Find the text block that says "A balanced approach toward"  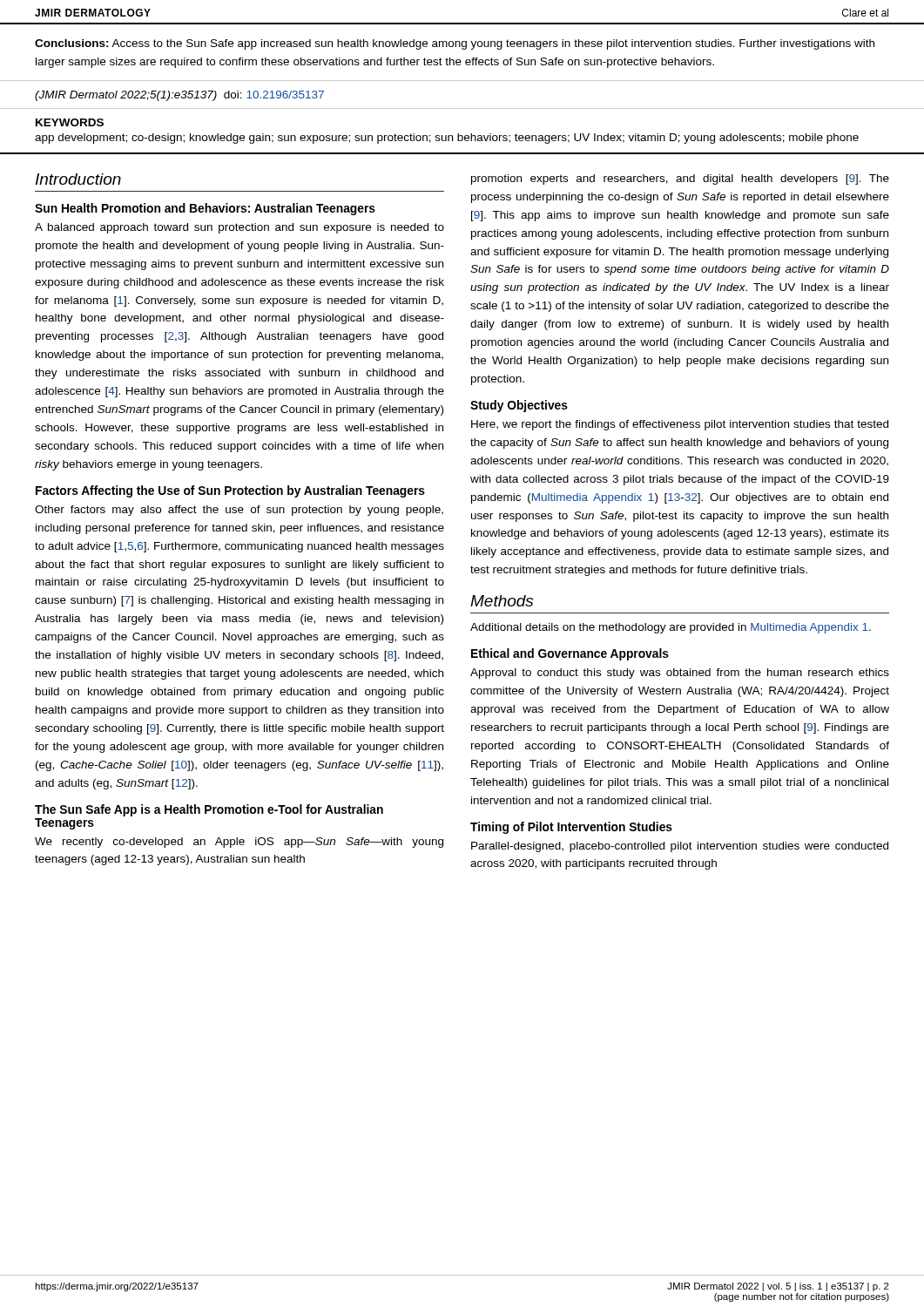240,345
